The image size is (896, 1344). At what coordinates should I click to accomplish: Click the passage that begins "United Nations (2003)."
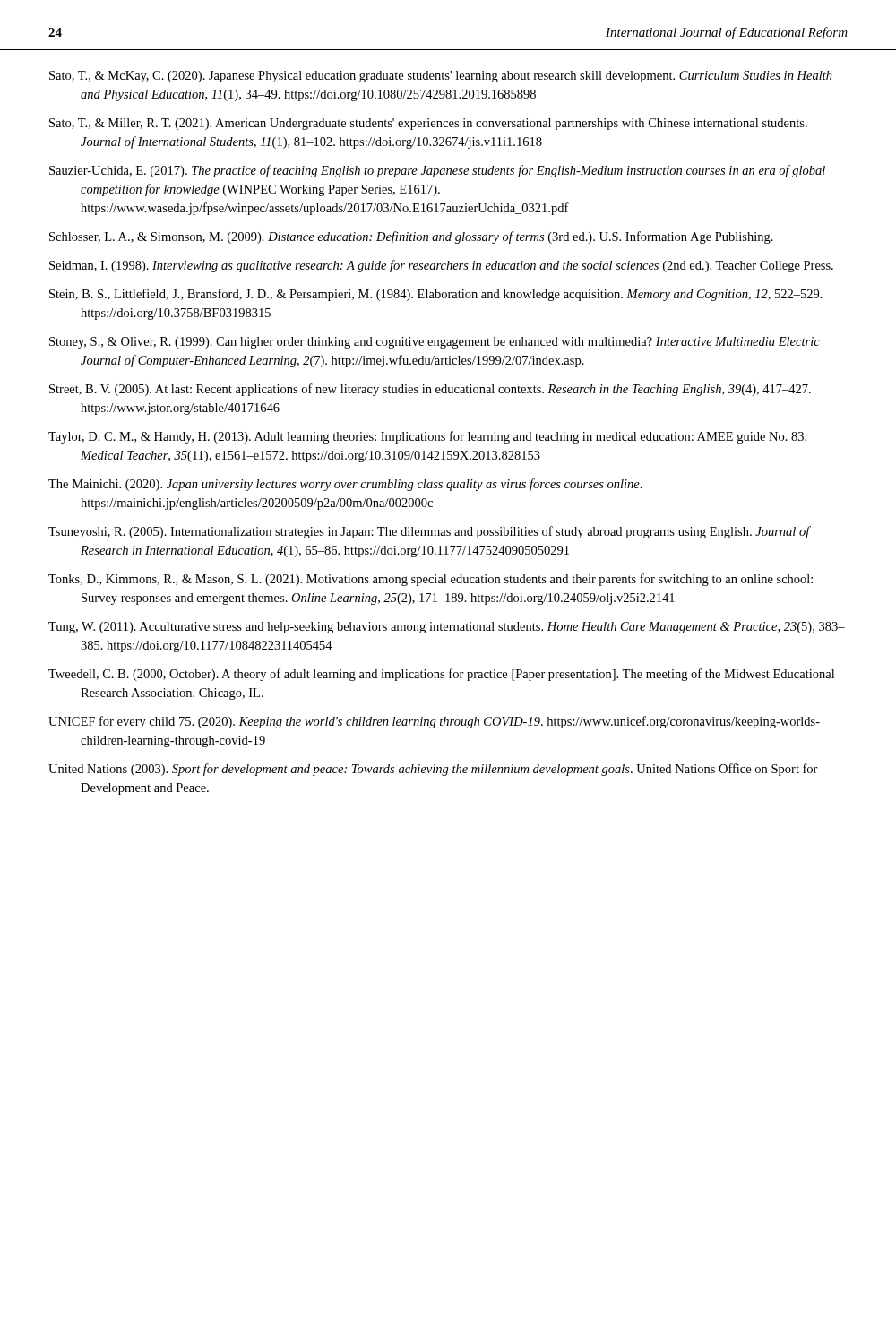point(448,779)
